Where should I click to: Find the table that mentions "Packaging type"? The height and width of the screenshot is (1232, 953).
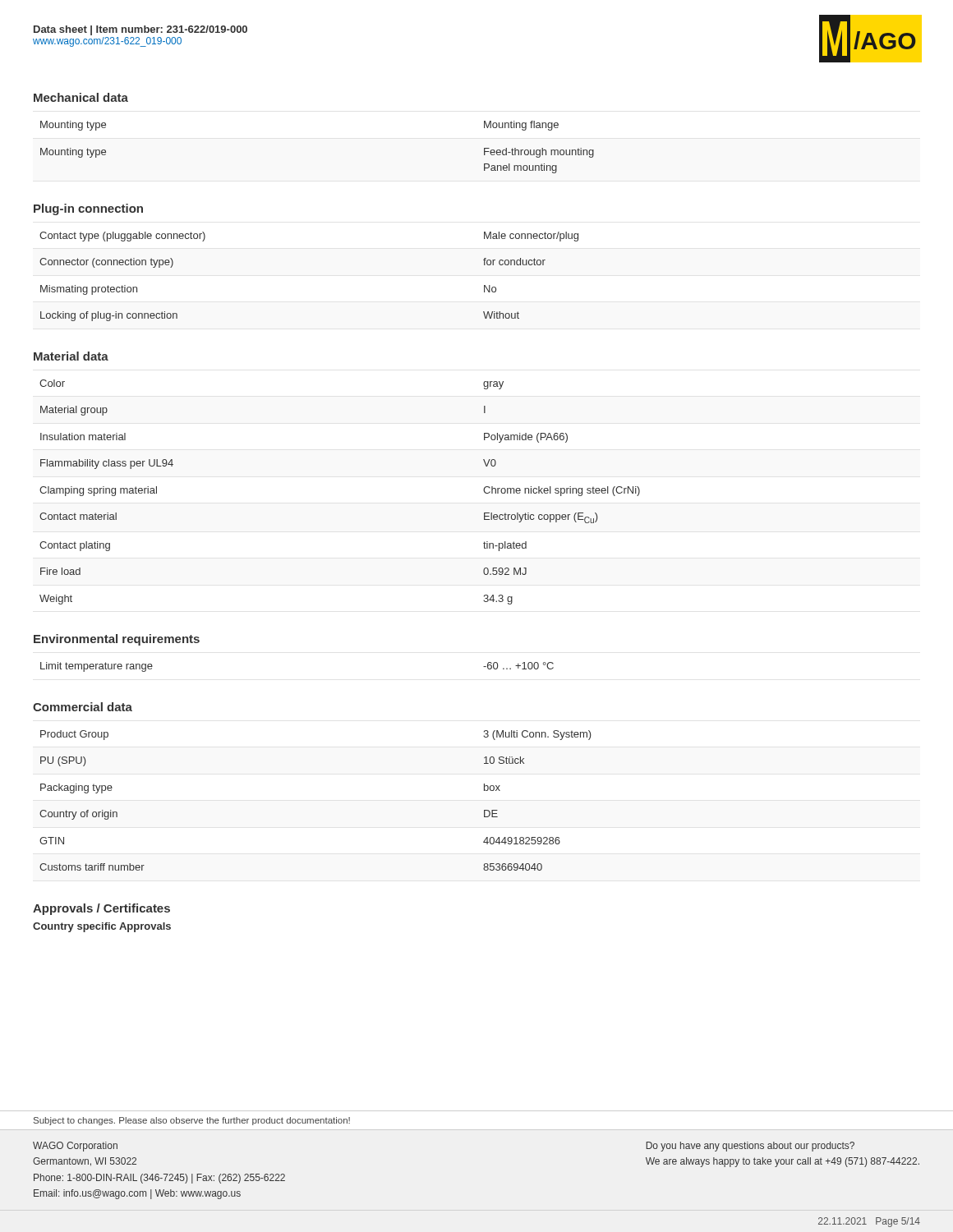point(476,800)
